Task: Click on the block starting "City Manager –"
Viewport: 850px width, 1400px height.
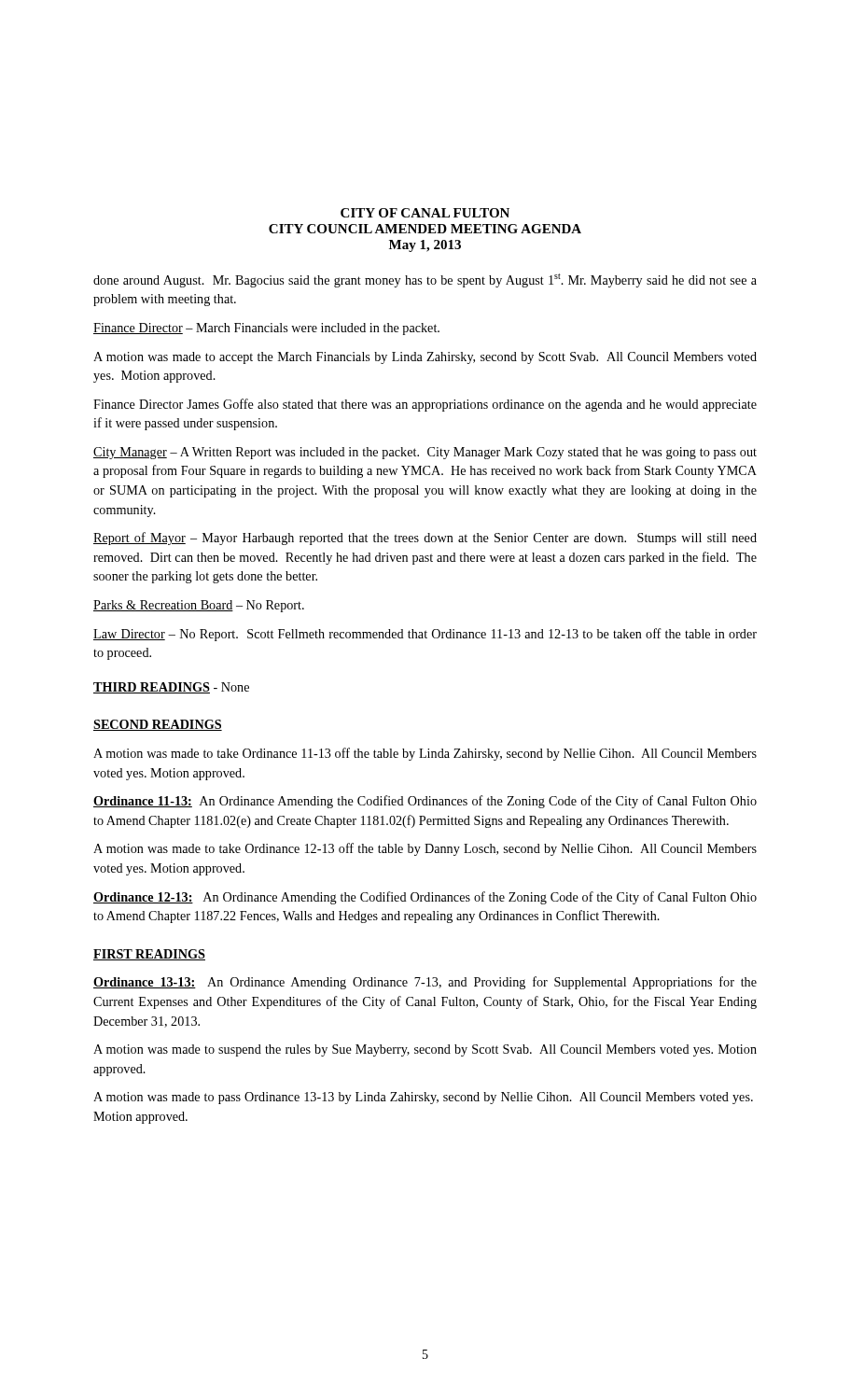Action: click(425, 480)
